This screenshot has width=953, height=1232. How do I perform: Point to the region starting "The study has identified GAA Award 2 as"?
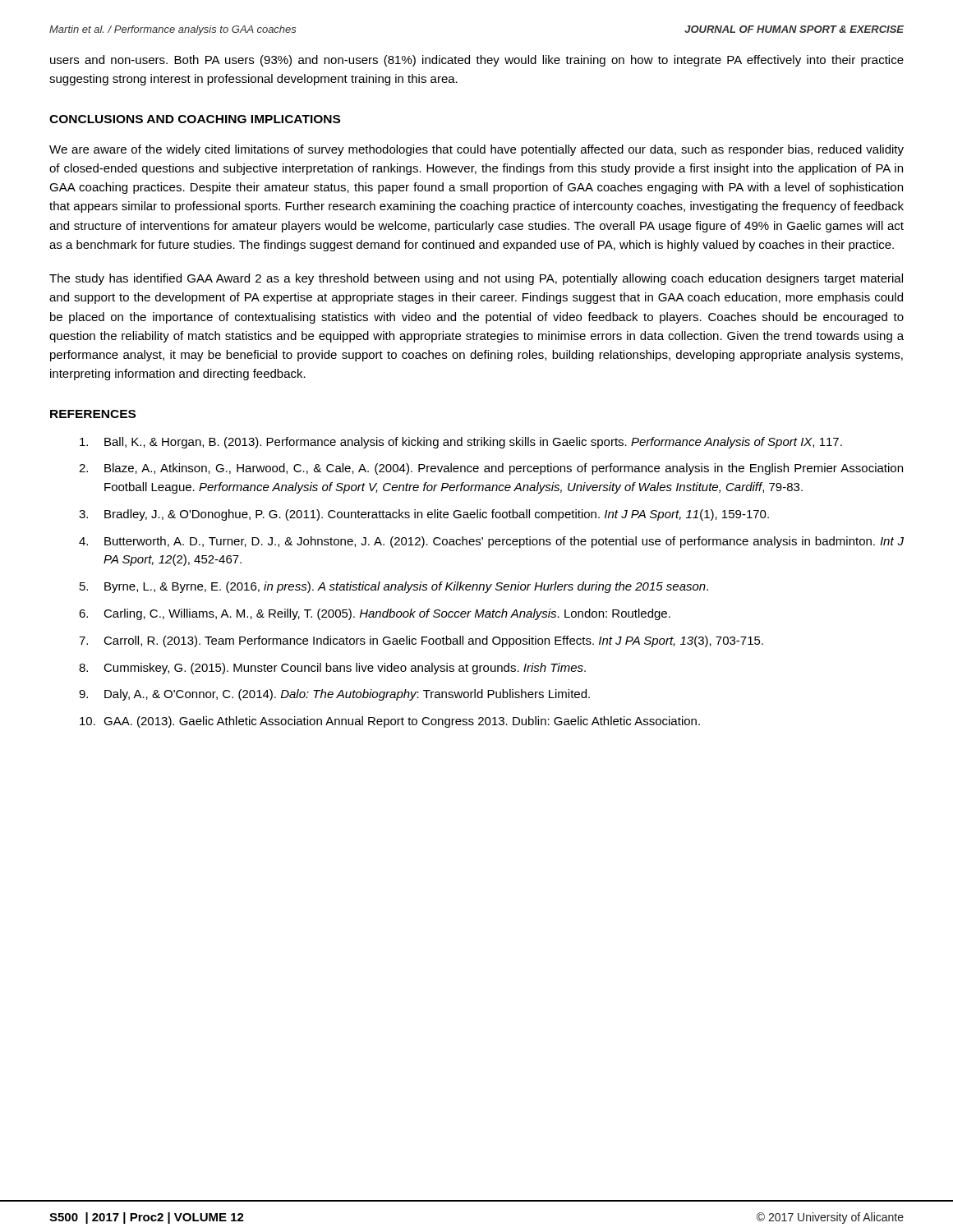[476, 326]
